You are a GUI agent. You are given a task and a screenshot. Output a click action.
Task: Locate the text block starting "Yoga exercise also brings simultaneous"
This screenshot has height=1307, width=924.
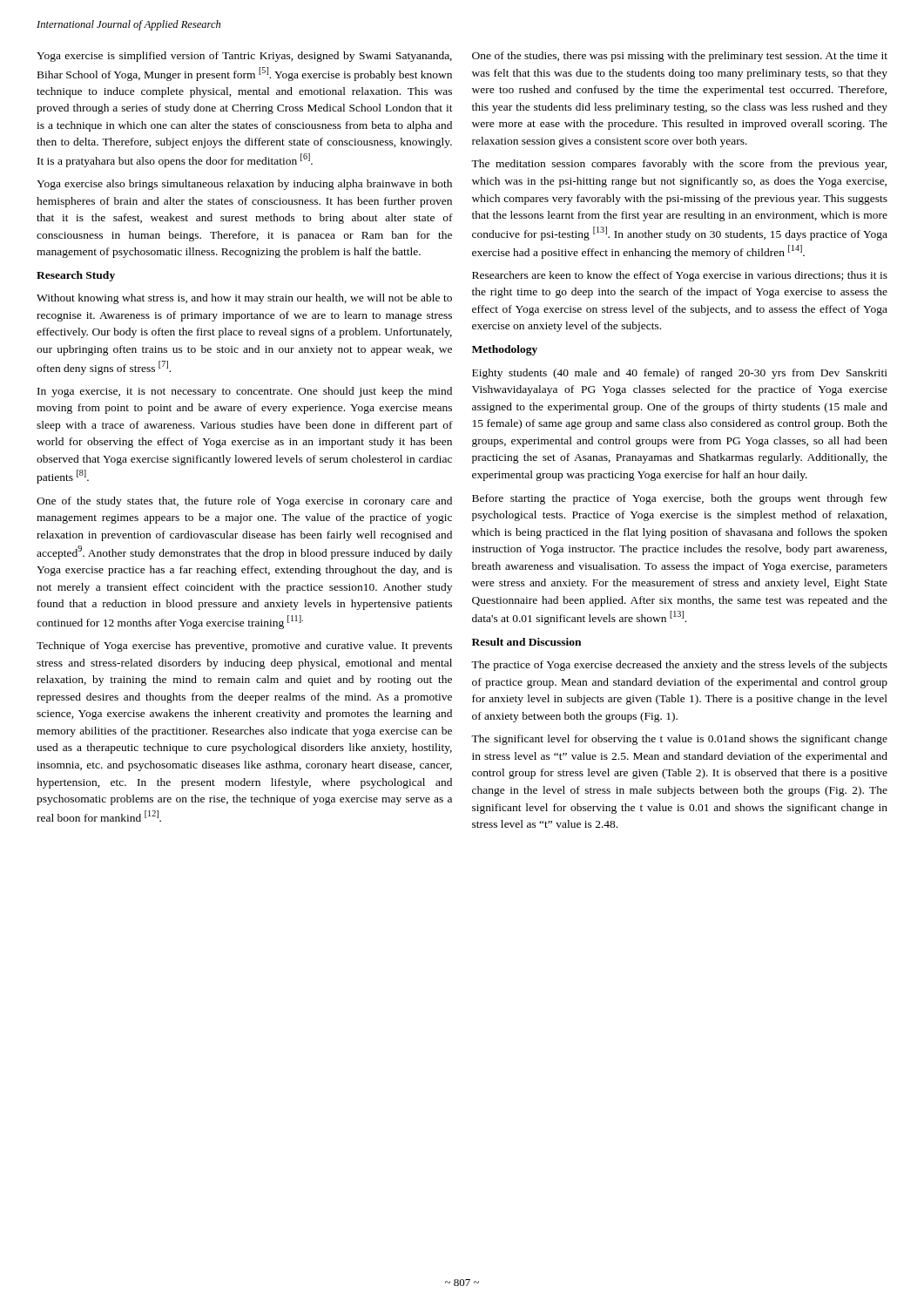(x=244, y=218)
